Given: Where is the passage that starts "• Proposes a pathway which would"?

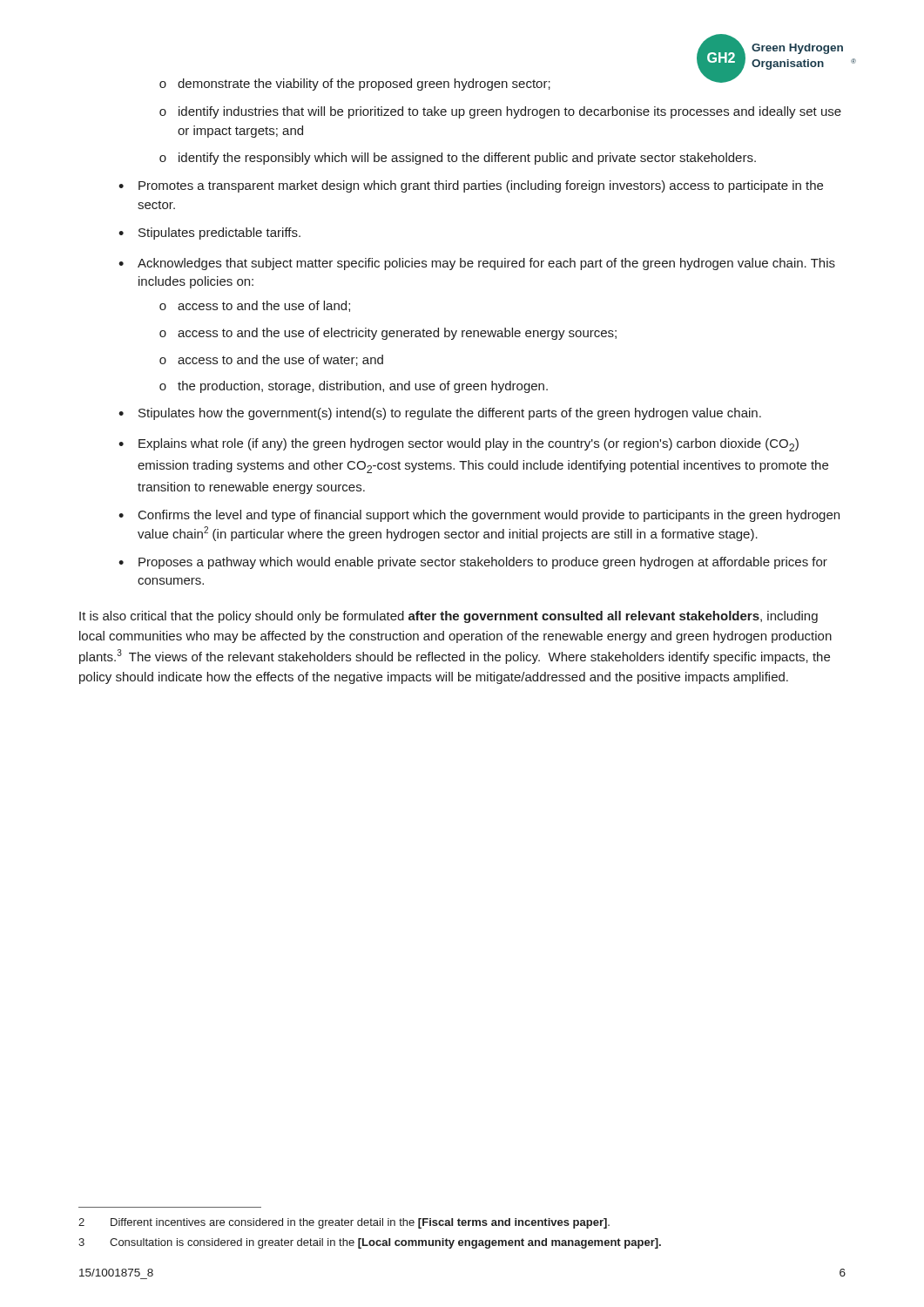Looking at the screenshot, I should [482, 571].
